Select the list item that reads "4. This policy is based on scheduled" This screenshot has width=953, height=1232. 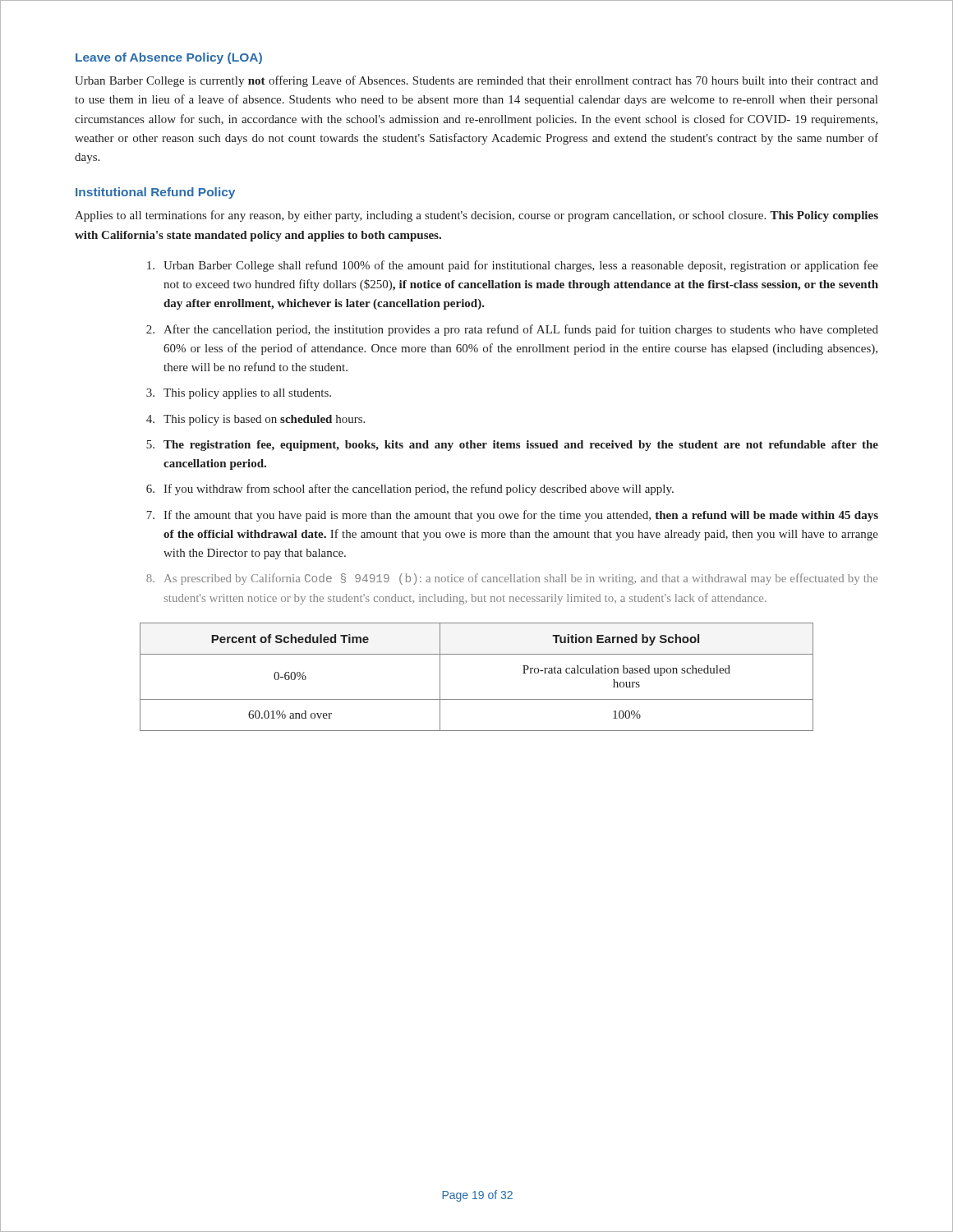click(256, 420)
